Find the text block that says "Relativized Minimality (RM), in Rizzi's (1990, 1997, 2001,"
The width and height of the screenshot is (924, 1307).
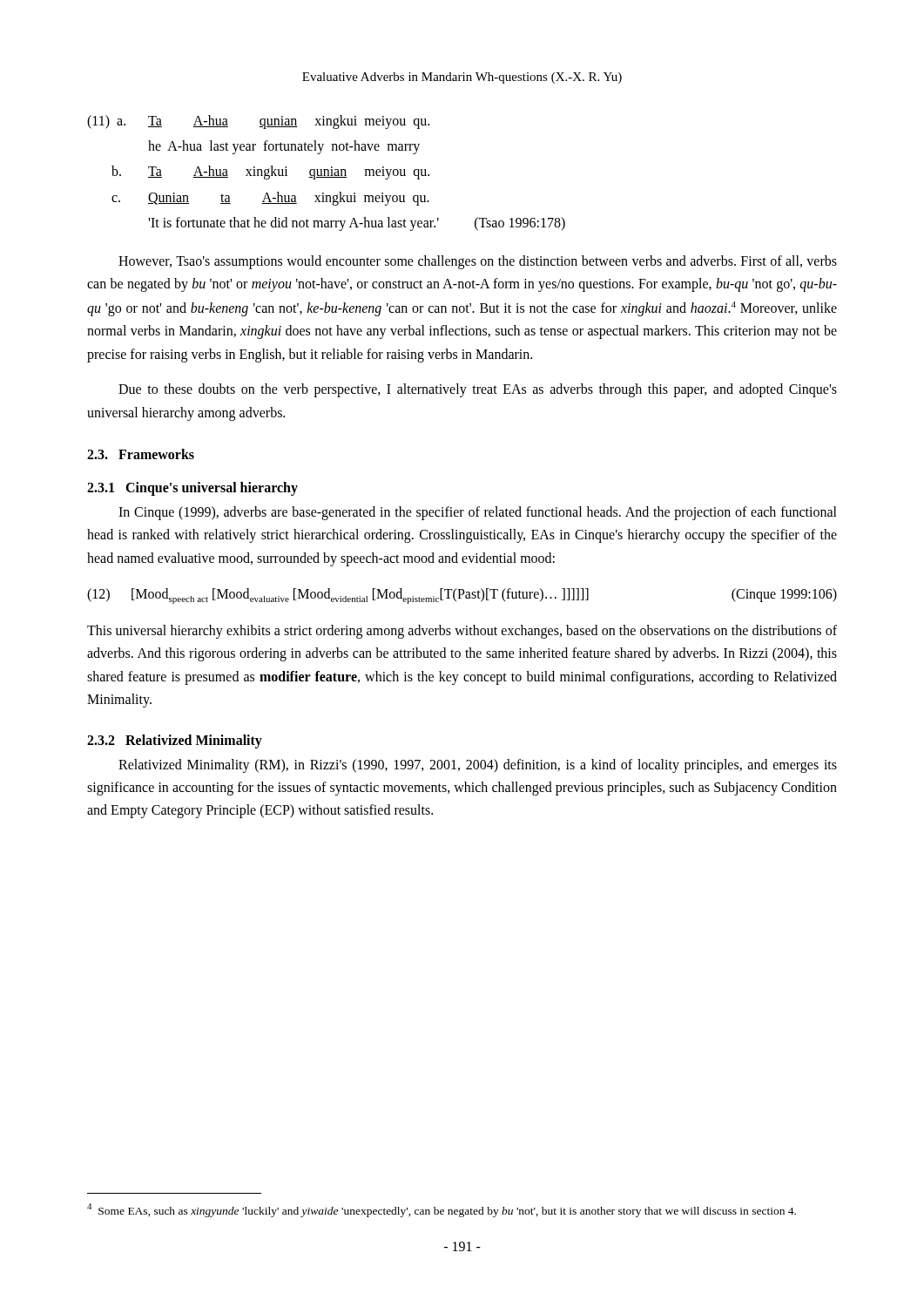[x=462, y=787]
